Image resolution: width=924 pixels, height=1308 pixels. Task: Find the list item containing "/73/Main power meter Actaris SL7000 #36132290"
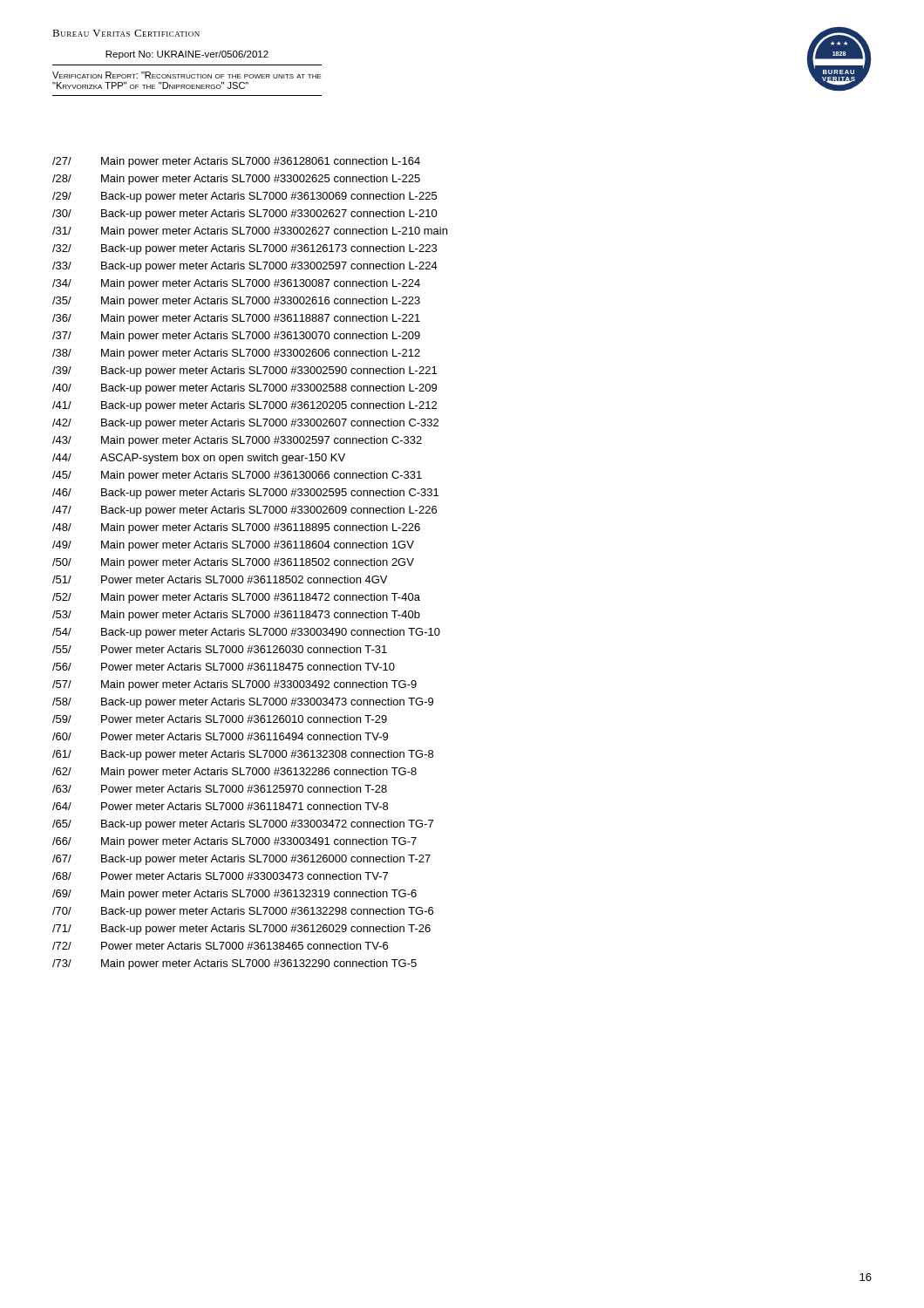click(x=234, y=964)
